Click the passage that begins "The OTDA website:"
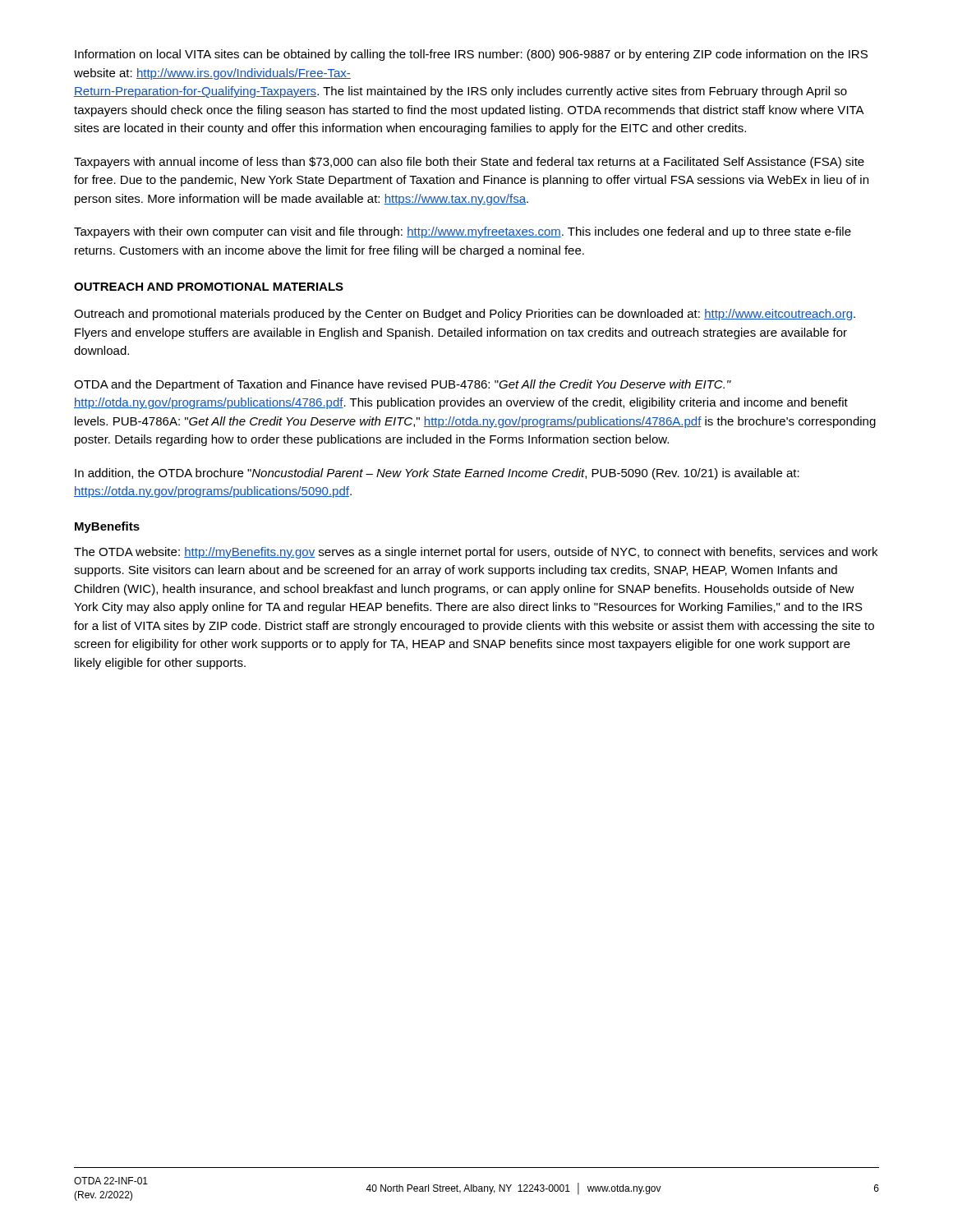The width and height of the screenshot is (953, 1232). pos(476,607)
